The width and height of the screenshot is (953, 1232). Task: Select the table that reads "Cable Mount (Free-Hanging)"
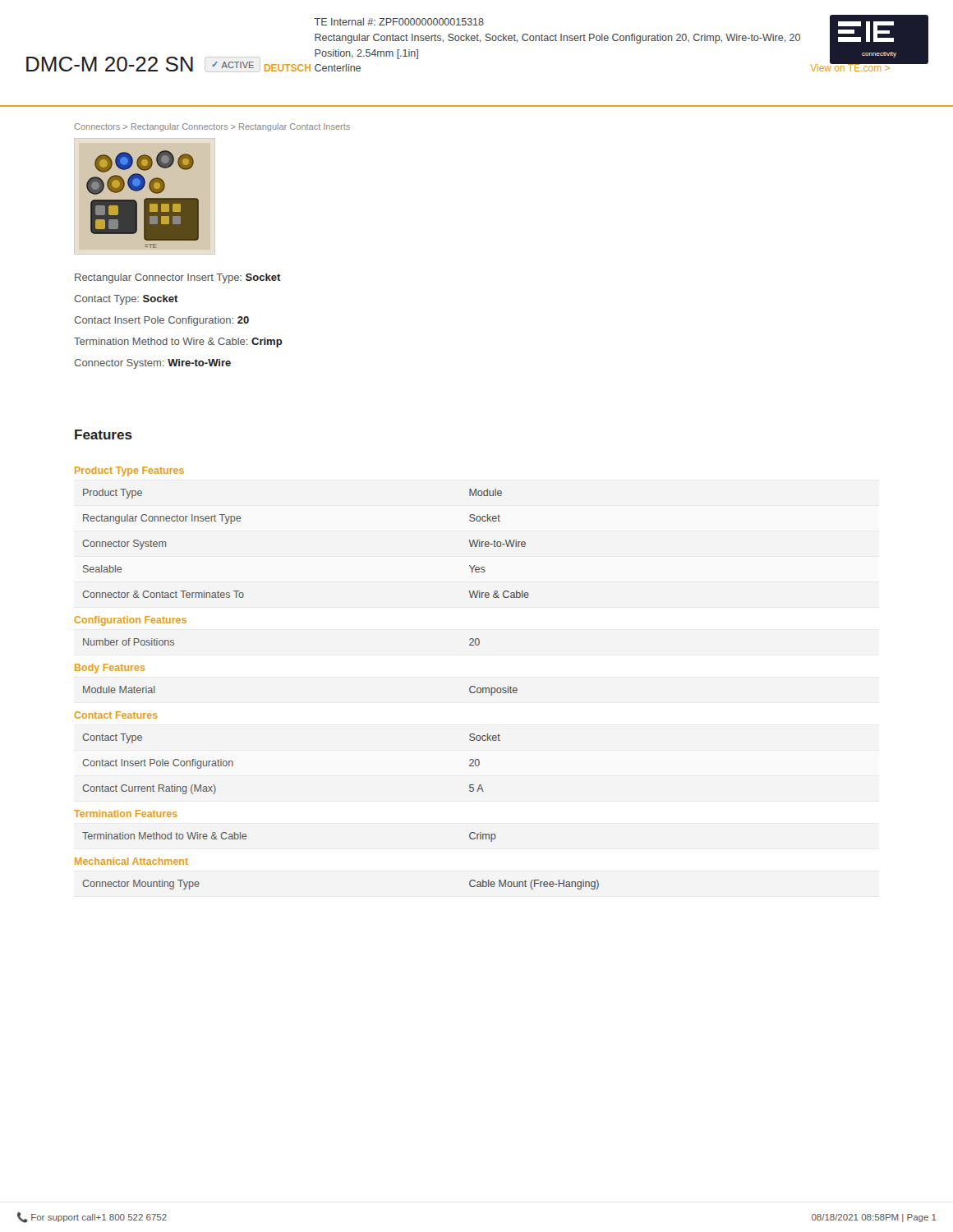pyautogui.click(x=476, y=884)
